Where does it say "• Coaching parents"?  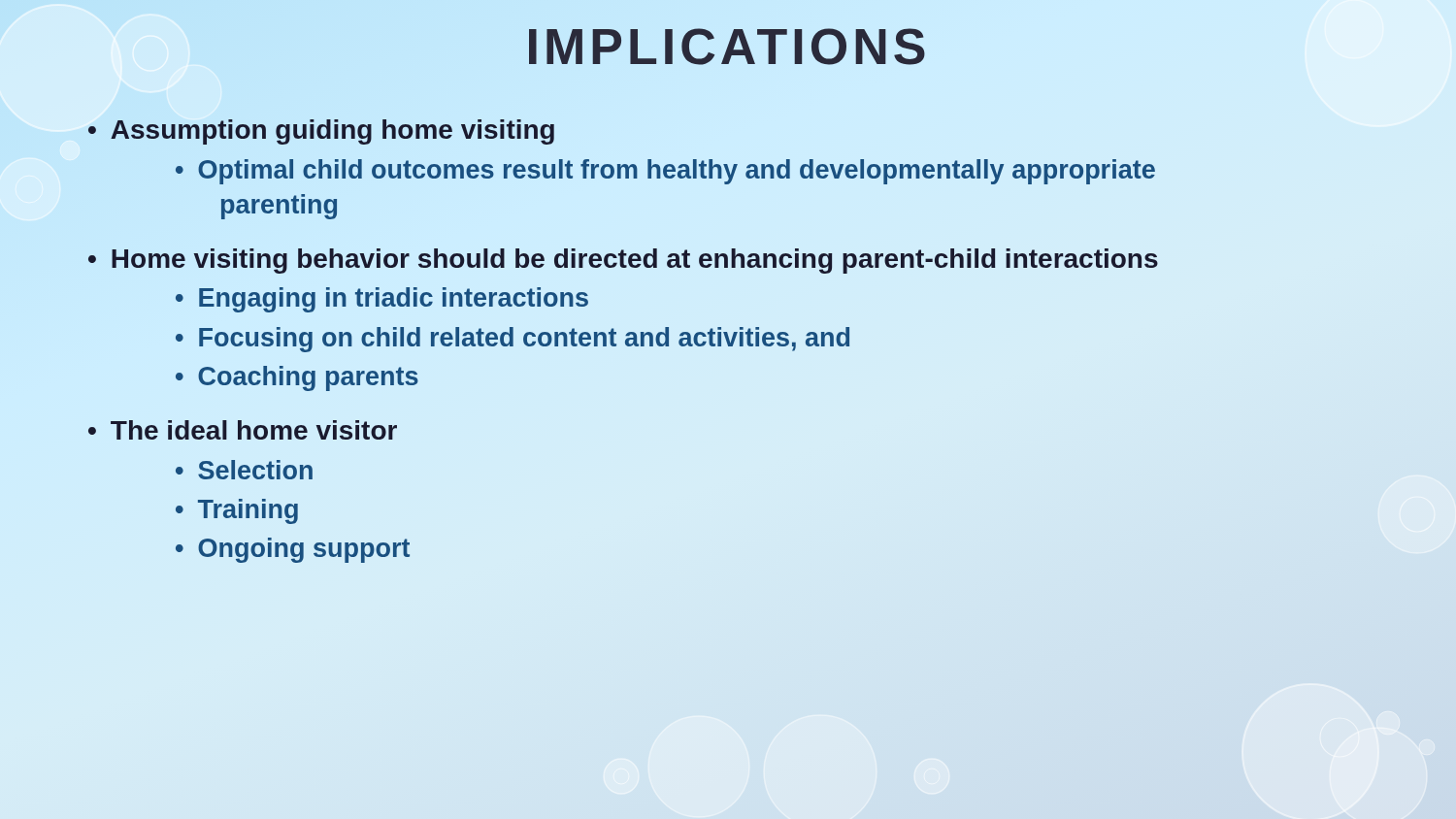[297, 377]
